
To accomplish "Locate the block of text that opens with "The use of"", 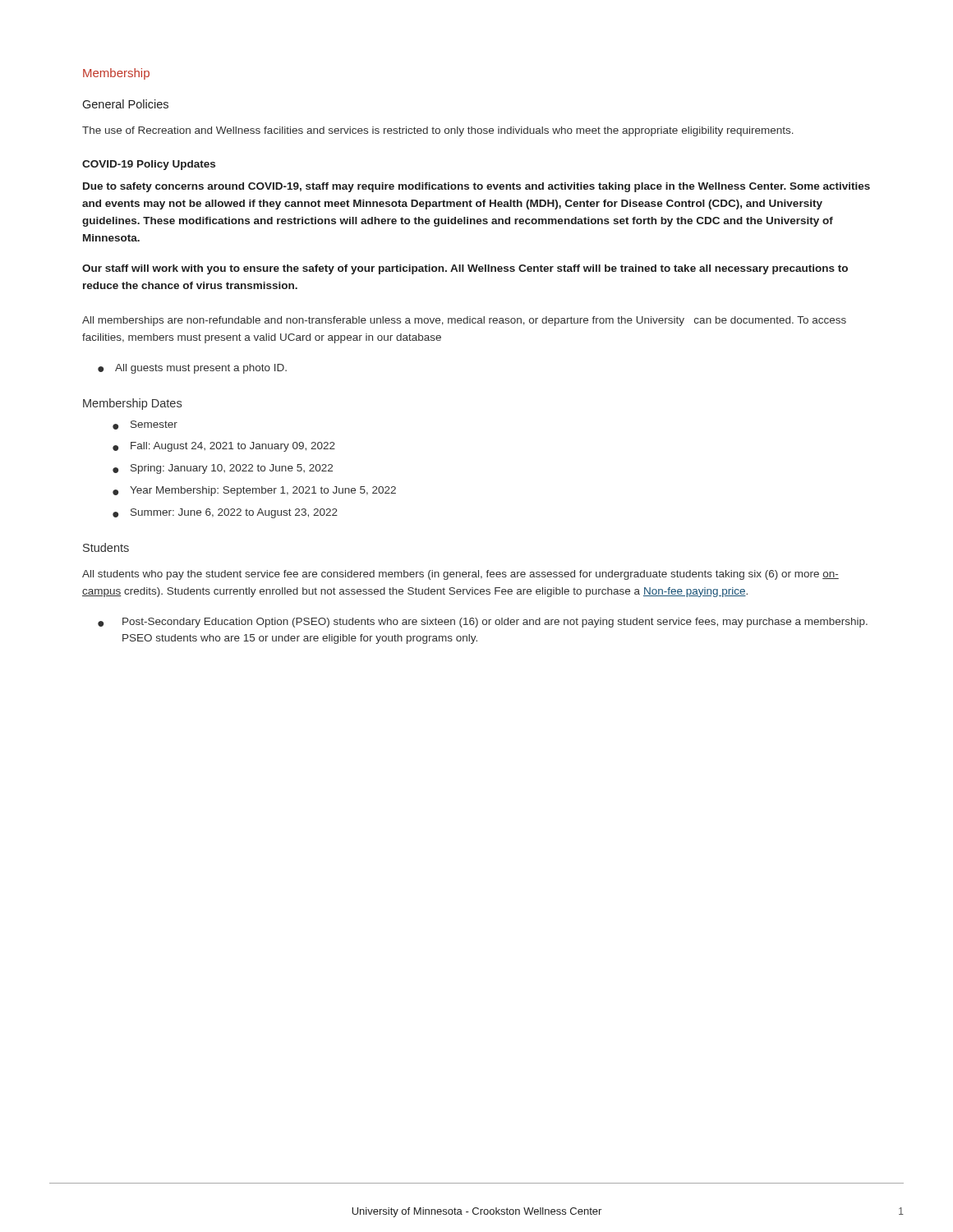I will [438, 130].
